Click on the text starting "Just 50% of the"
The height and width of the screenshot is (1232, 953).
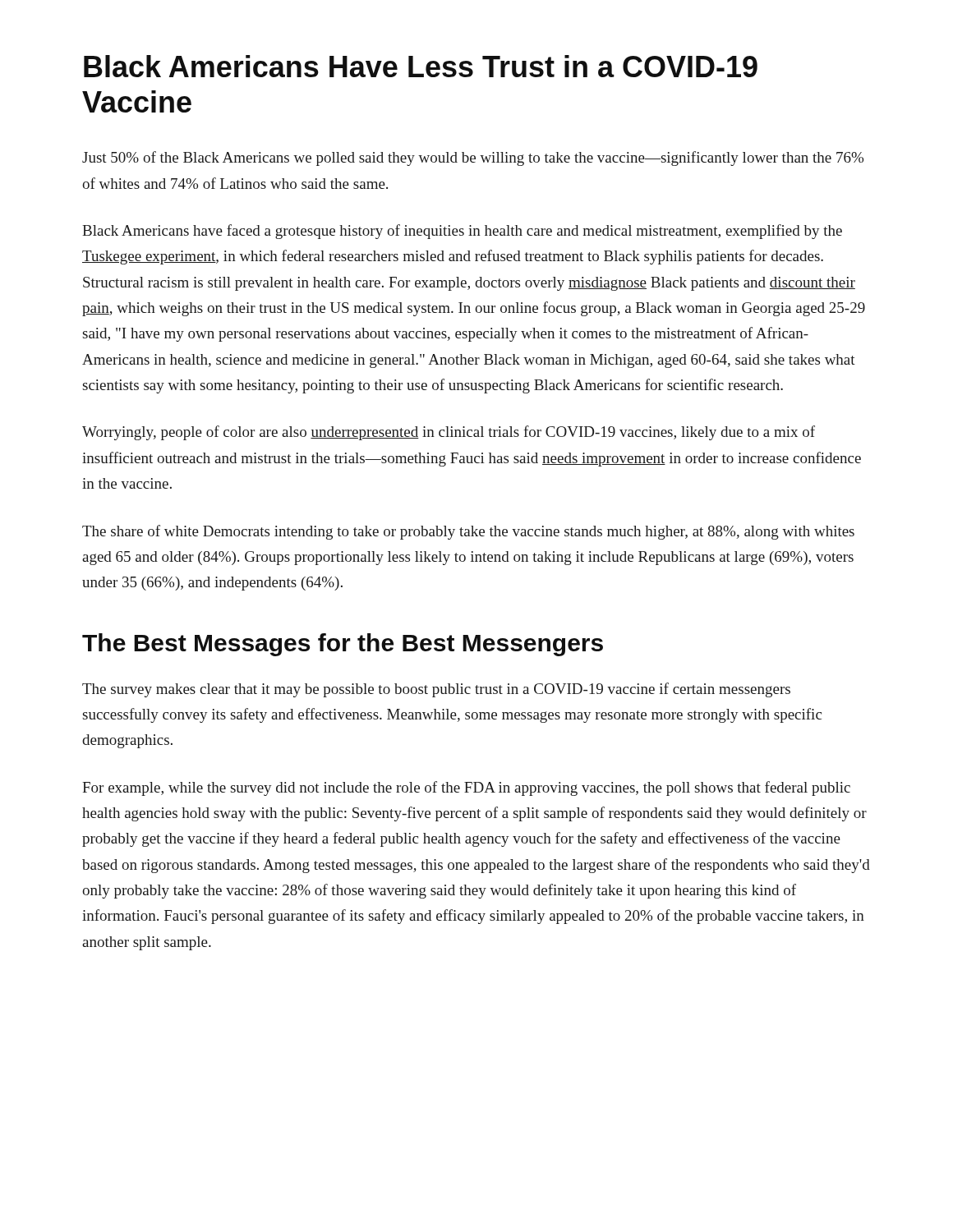(473, 170)
